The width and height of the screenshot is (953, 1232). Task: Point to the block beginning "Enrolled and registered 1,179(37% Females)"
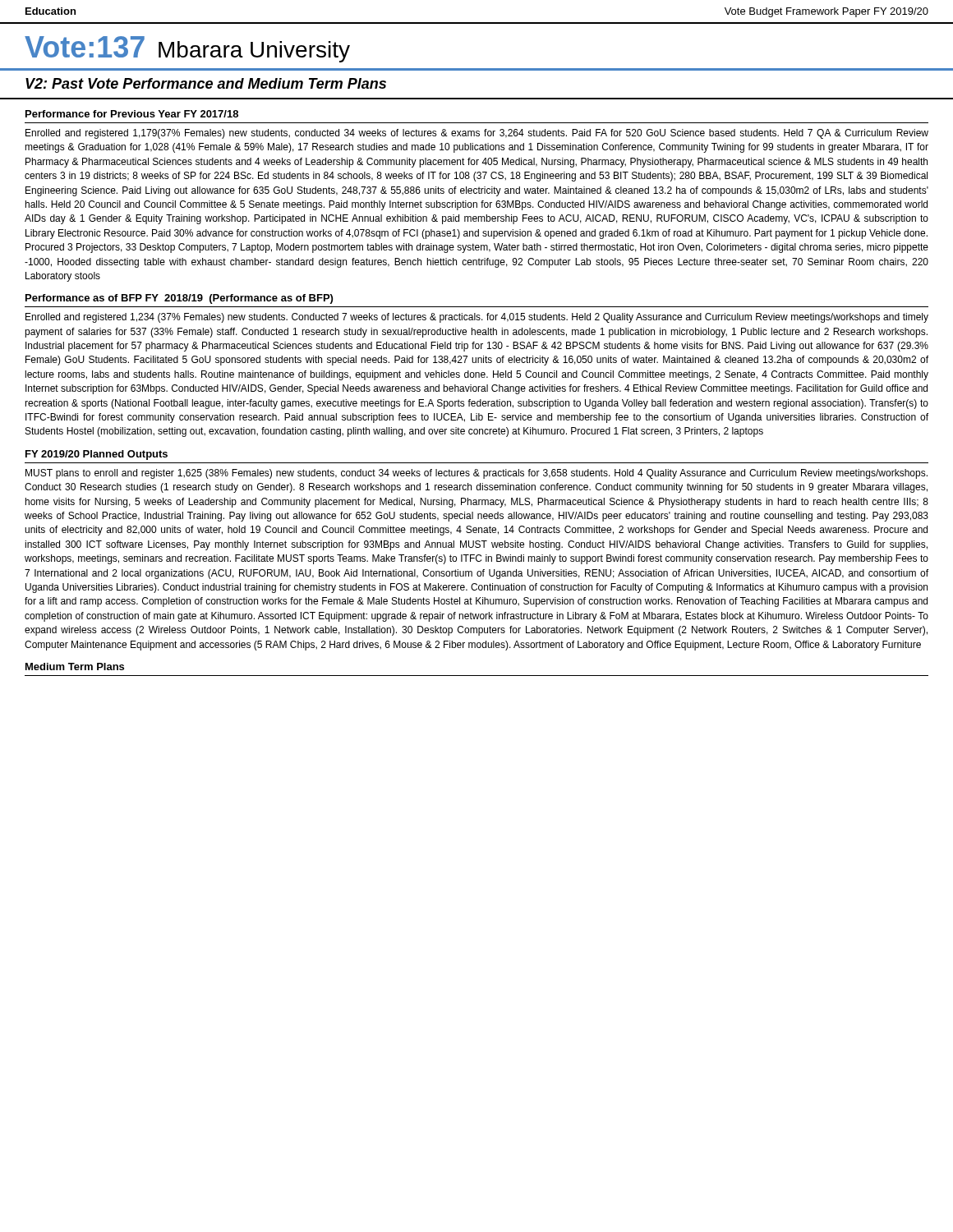tap(476, 204)
